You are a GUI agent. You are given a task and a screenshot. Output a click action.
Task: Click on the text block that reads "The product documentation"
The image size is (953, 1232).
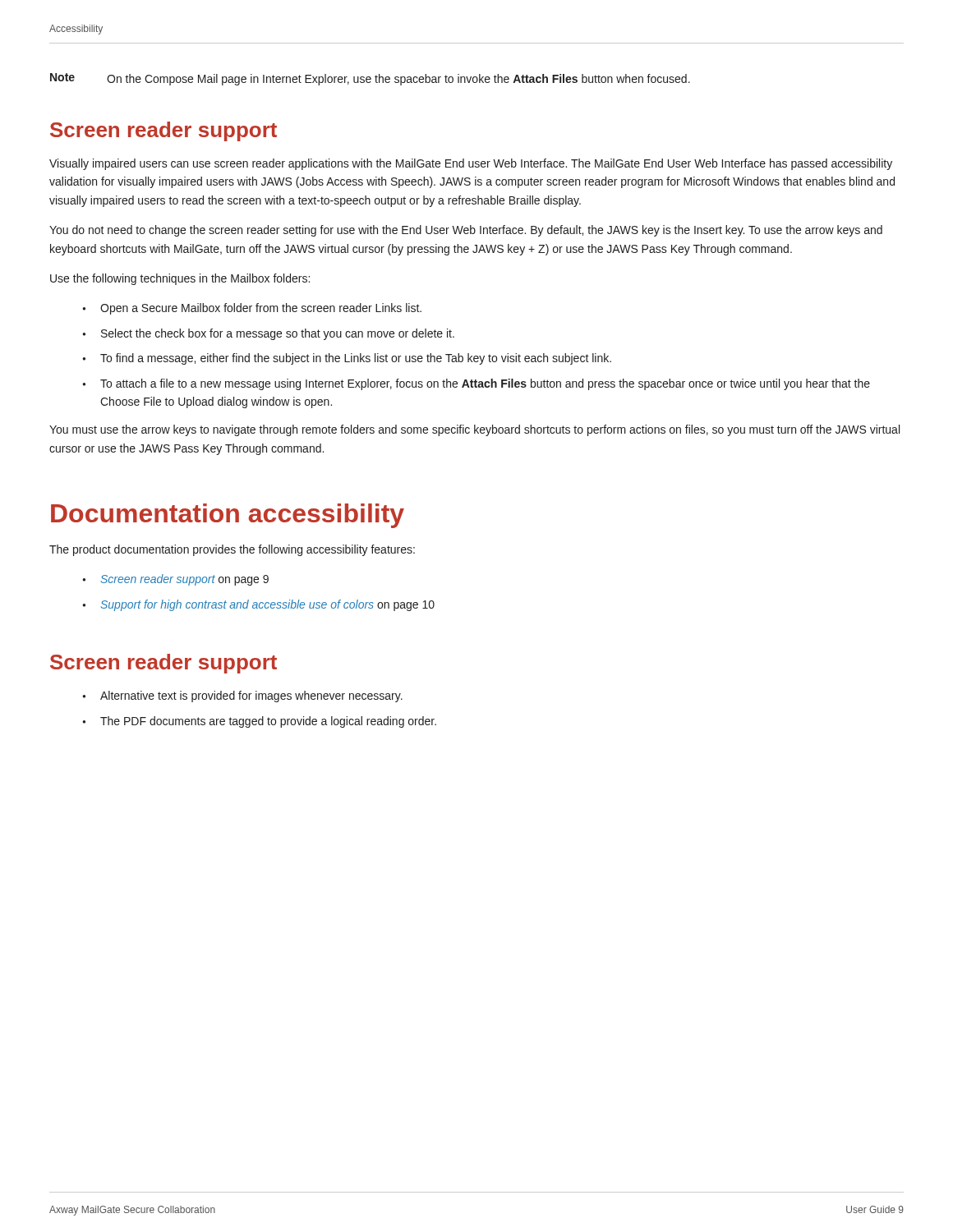(232, 550)
